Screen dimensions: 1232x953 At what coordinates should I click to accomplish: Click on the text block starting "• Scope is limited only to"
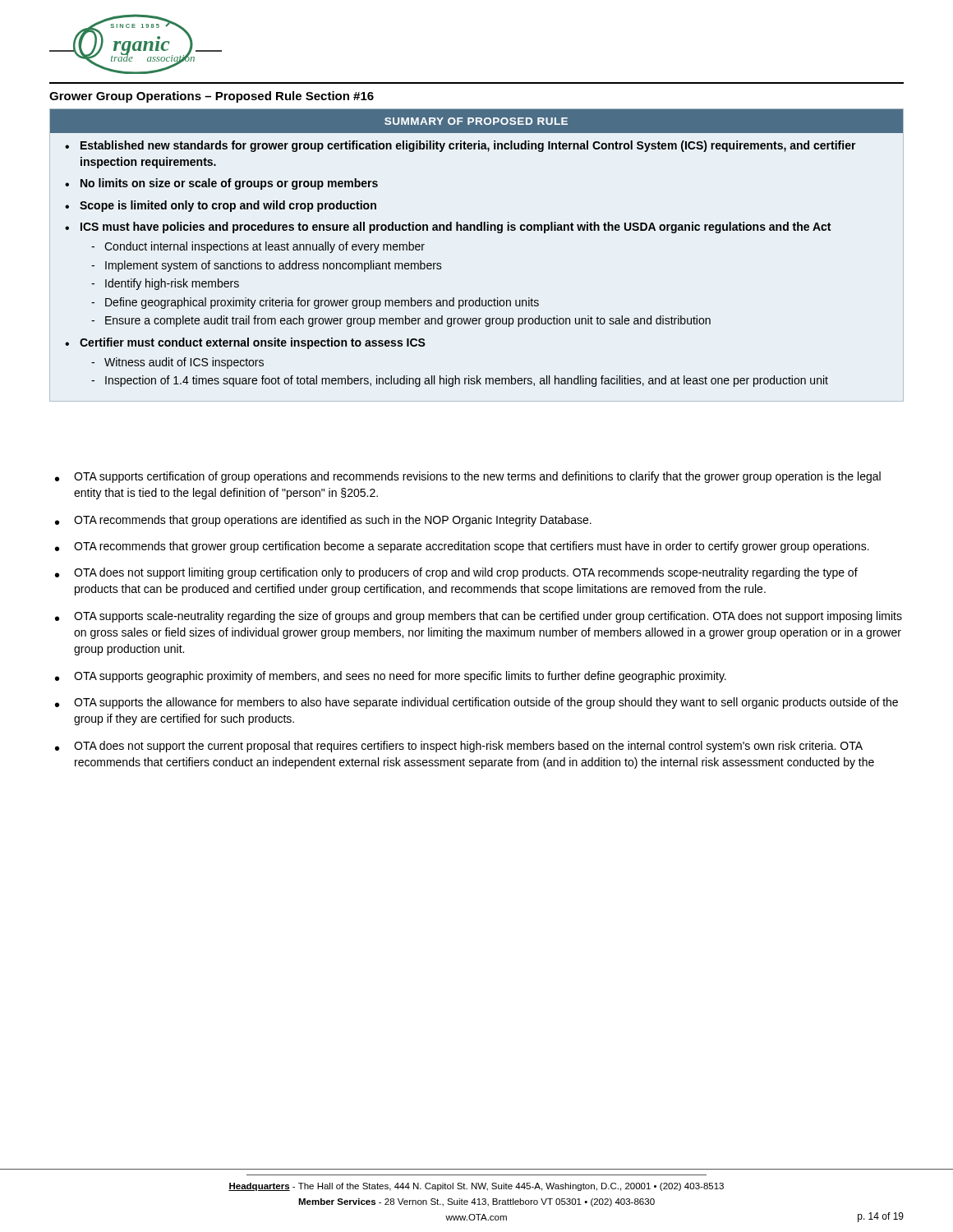tap(221, 206)
